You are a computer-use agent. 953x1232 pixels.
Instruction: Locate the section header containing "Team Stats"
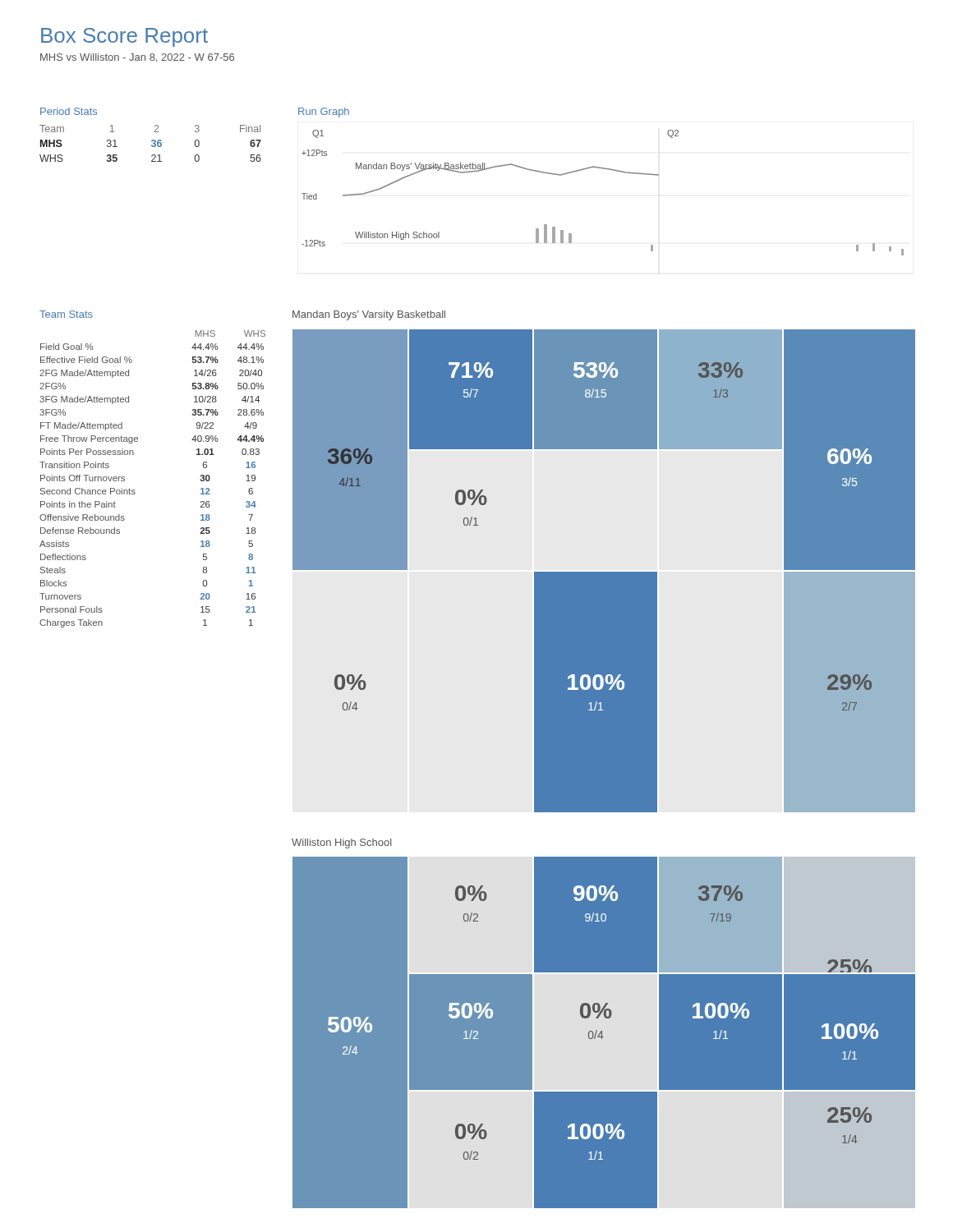66,314
